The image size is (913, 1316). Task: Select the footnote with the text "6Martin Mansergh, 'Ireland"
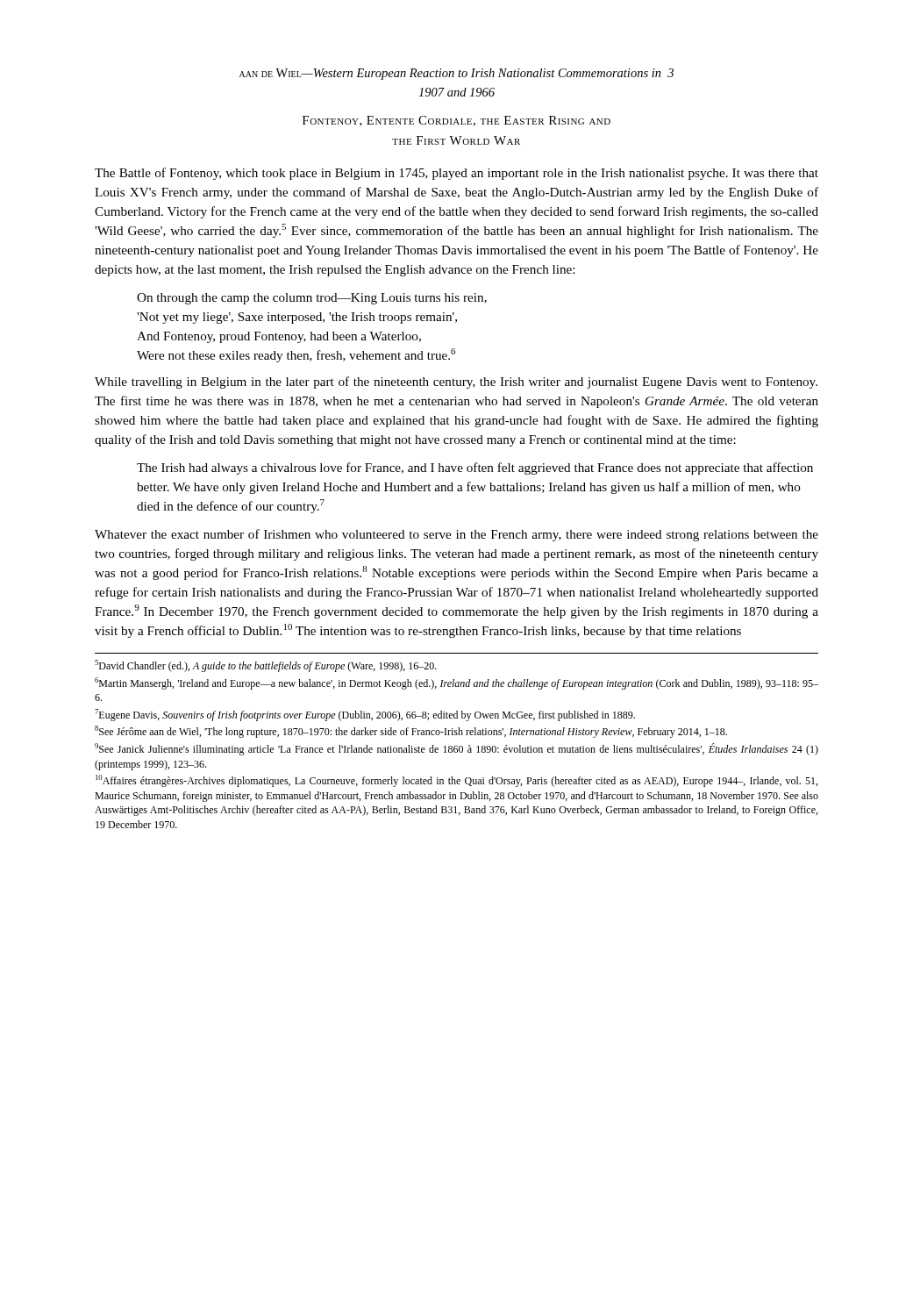pyautogui.click(x=456, y=690)
